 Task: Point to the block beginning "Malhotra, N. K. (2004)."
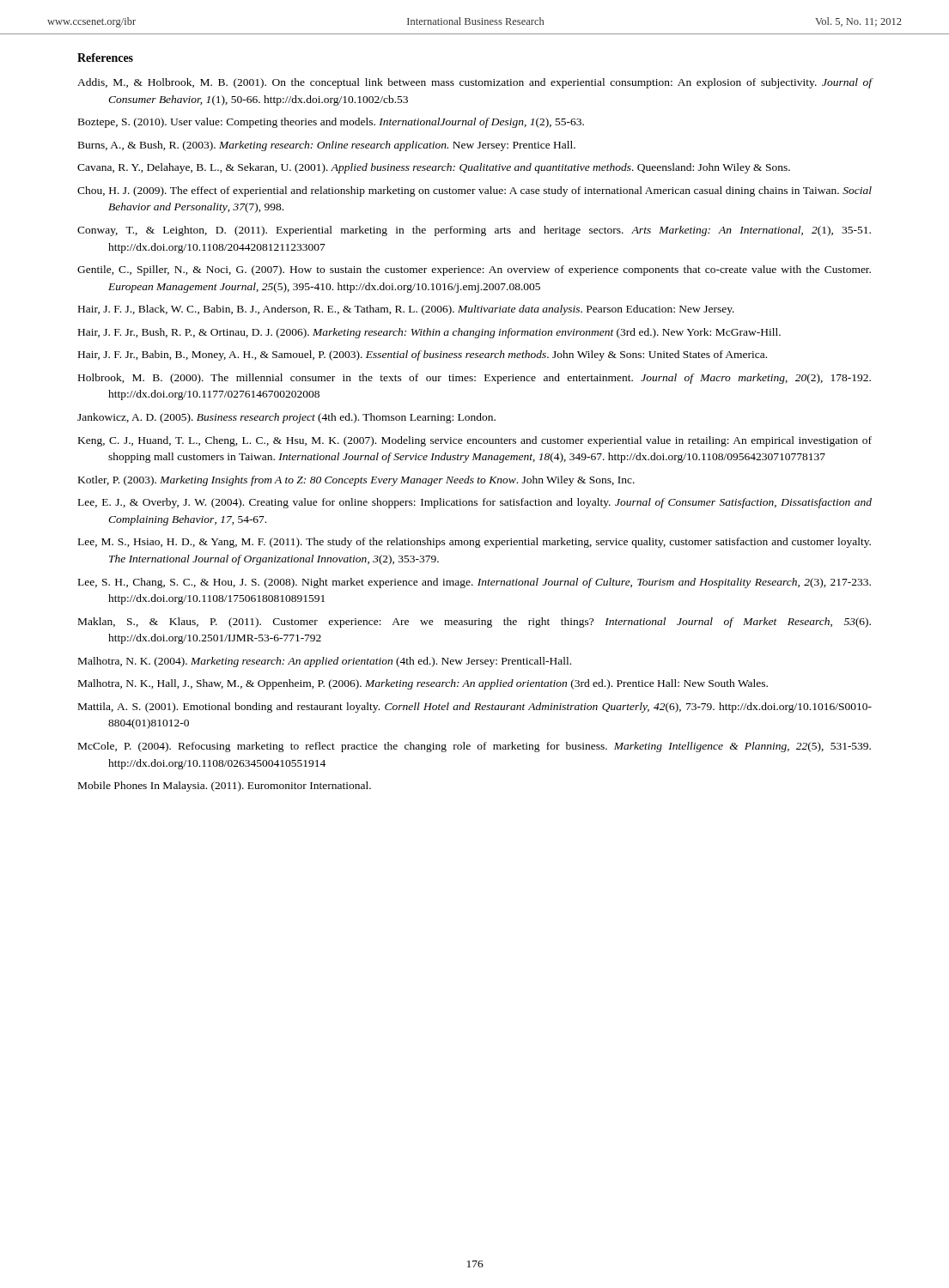[x=325, y=660]
